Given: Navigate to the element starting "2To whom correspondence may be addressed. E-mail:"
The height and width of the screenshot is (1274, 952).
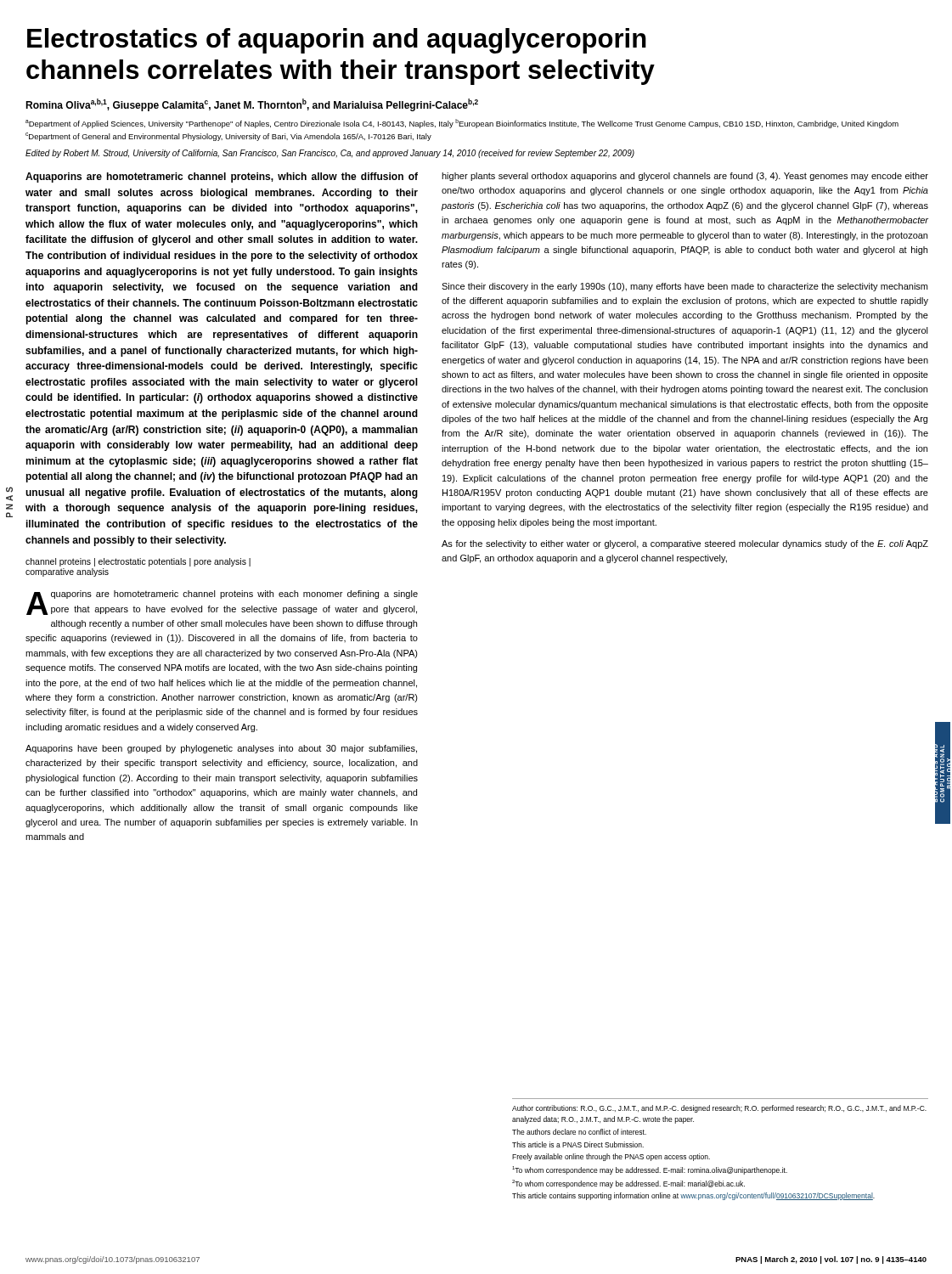Looking at the screenshot, I should point(629,1183).
